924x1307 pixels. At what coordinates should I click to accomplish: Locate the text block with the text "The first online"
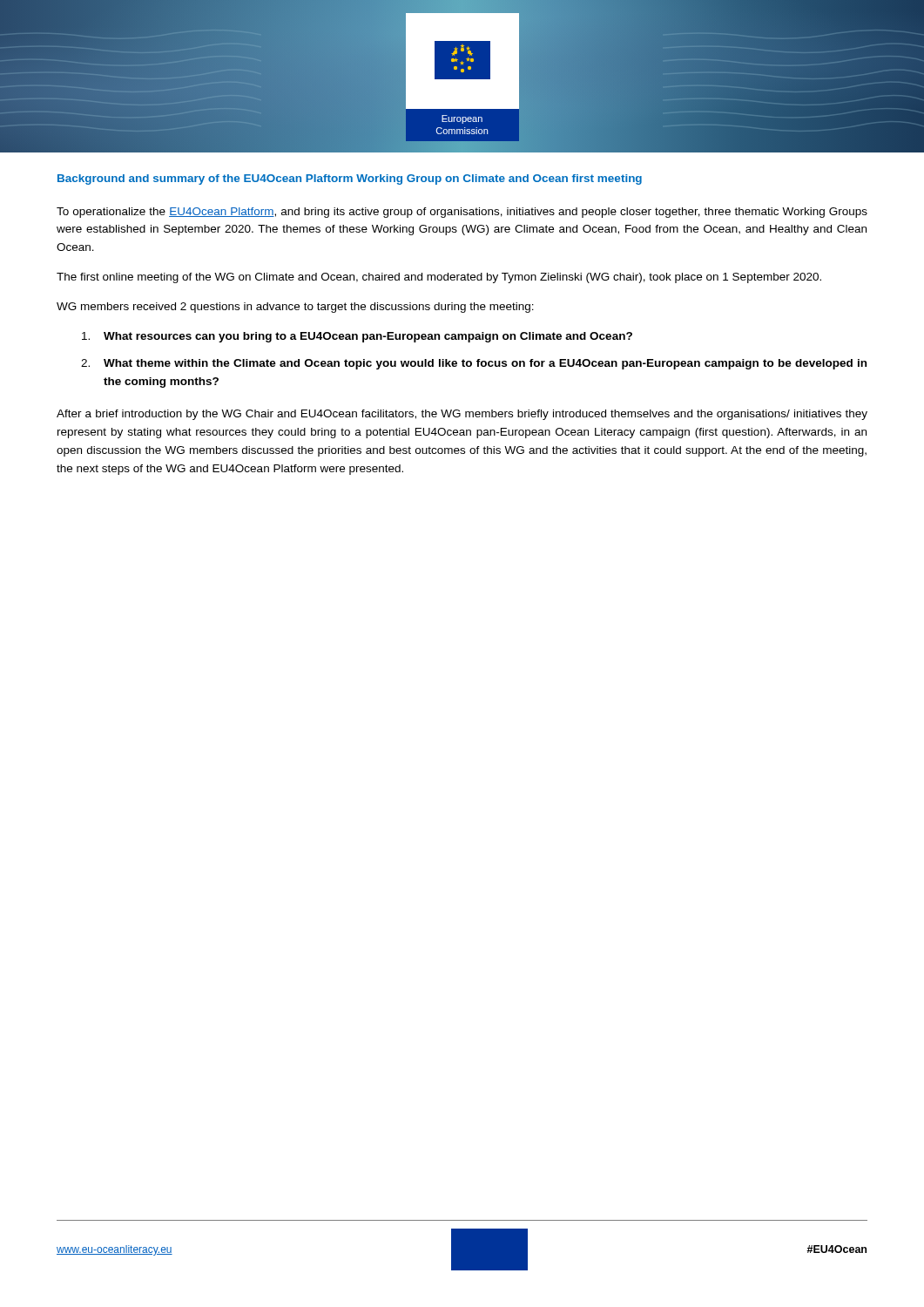pos(439,277)
